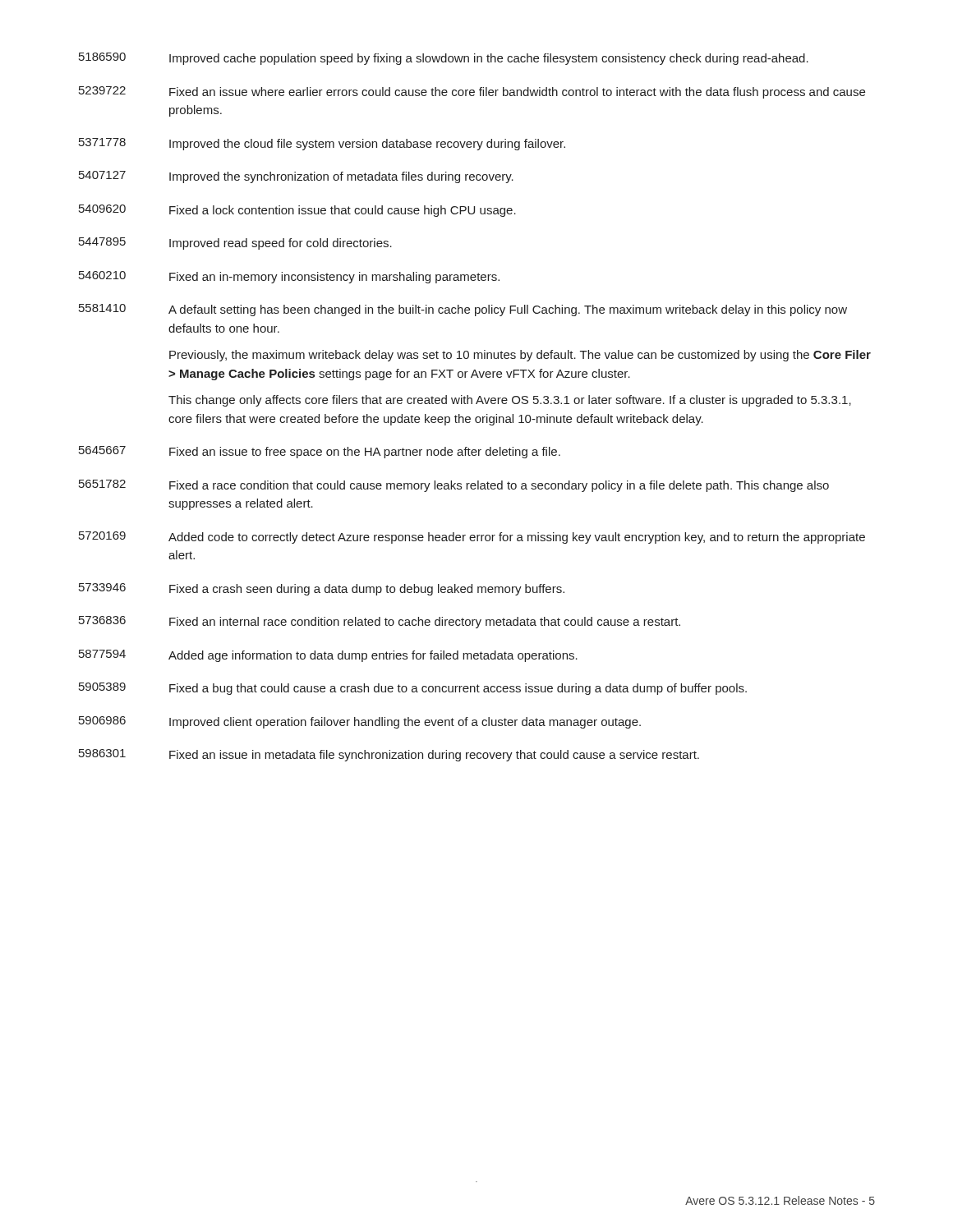Point to the text starting "5409620 Fixed a lock contention issue"

pyautogui.click(x=476, y=210)
